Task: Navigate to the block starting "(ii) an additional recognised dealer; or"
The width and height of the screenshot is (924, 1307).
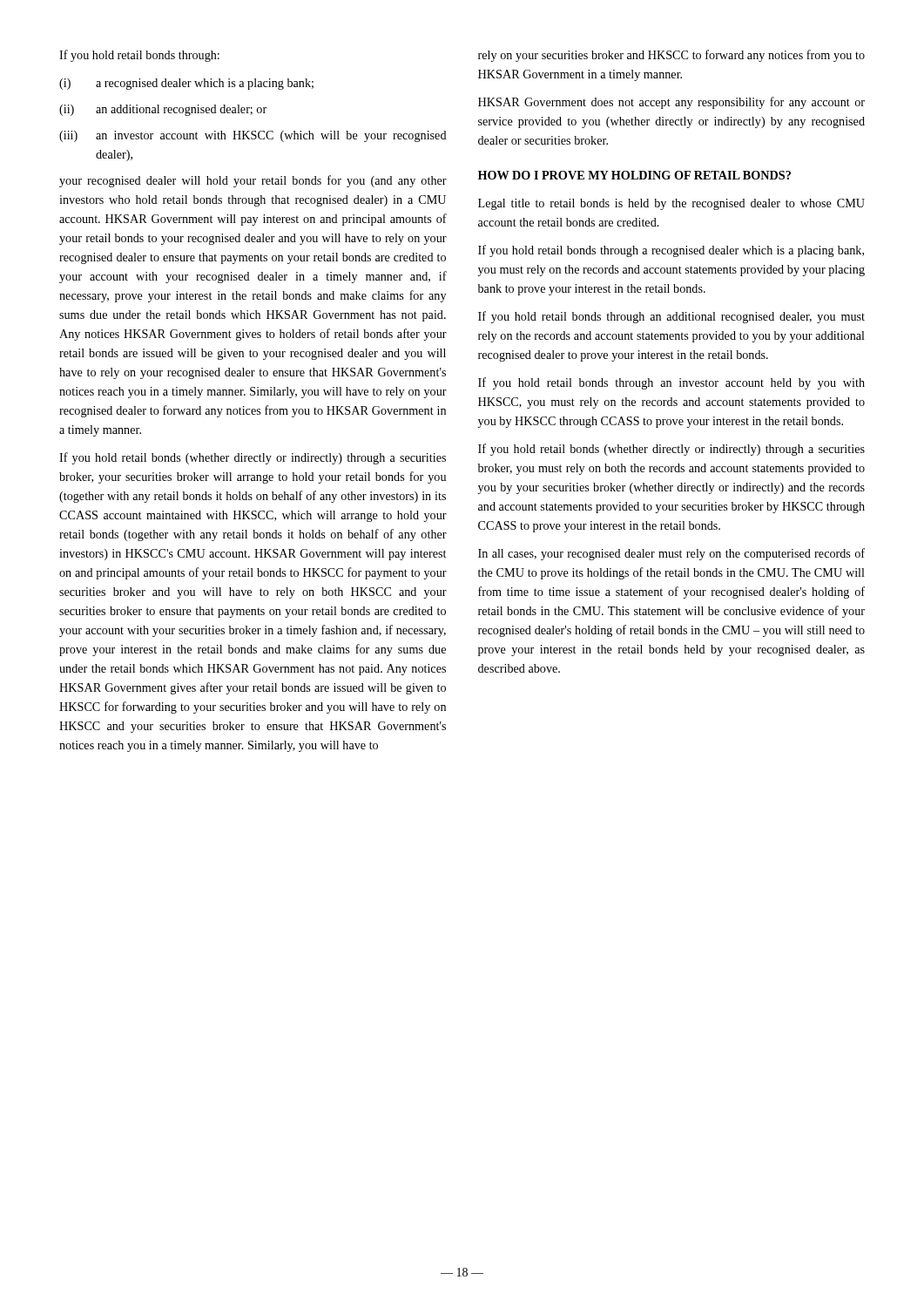Action: (253, 109)
